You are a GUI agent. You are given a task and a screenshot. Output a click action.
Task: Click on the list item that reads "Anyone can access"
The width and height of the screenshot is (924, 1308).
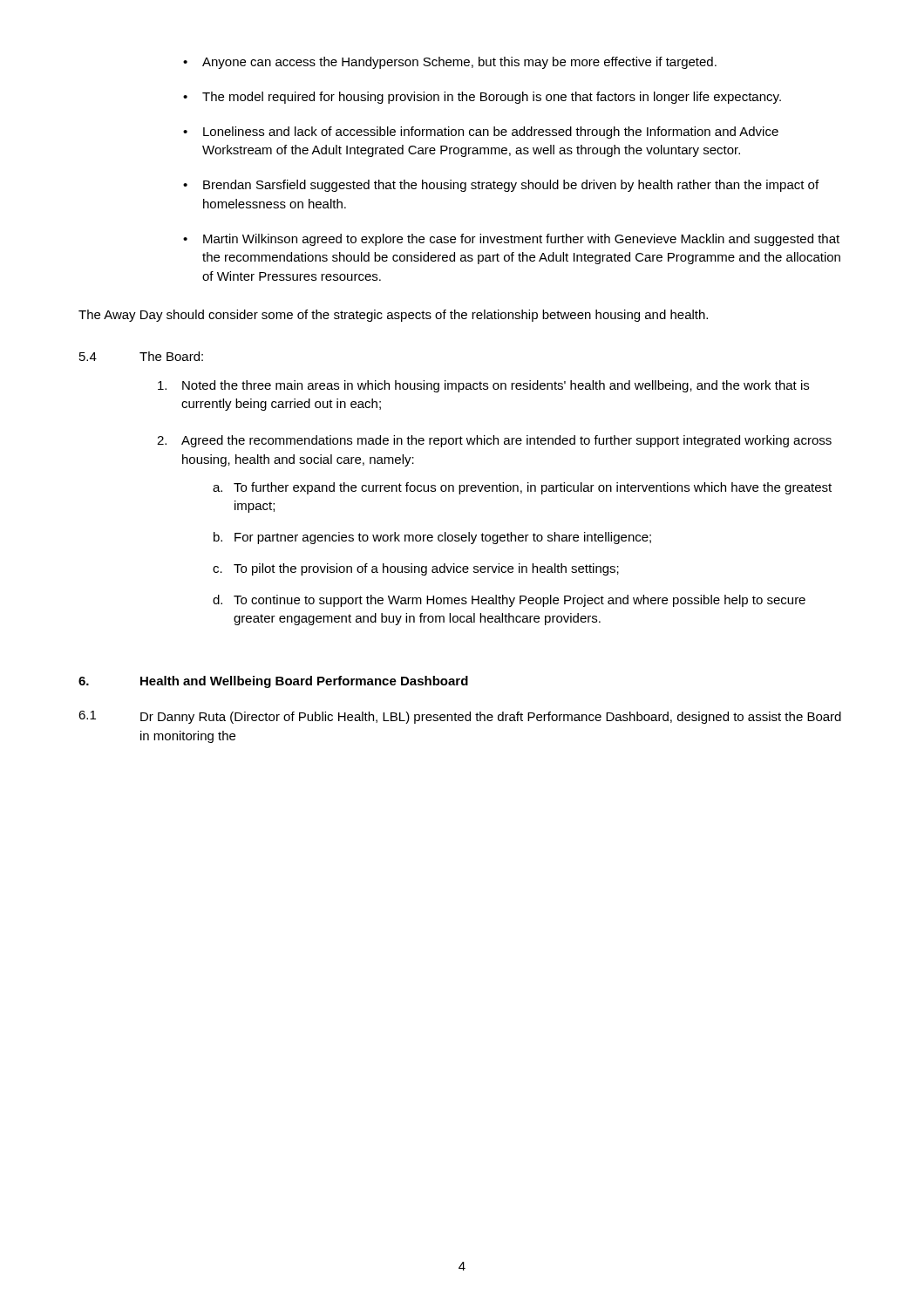(460, 61)
